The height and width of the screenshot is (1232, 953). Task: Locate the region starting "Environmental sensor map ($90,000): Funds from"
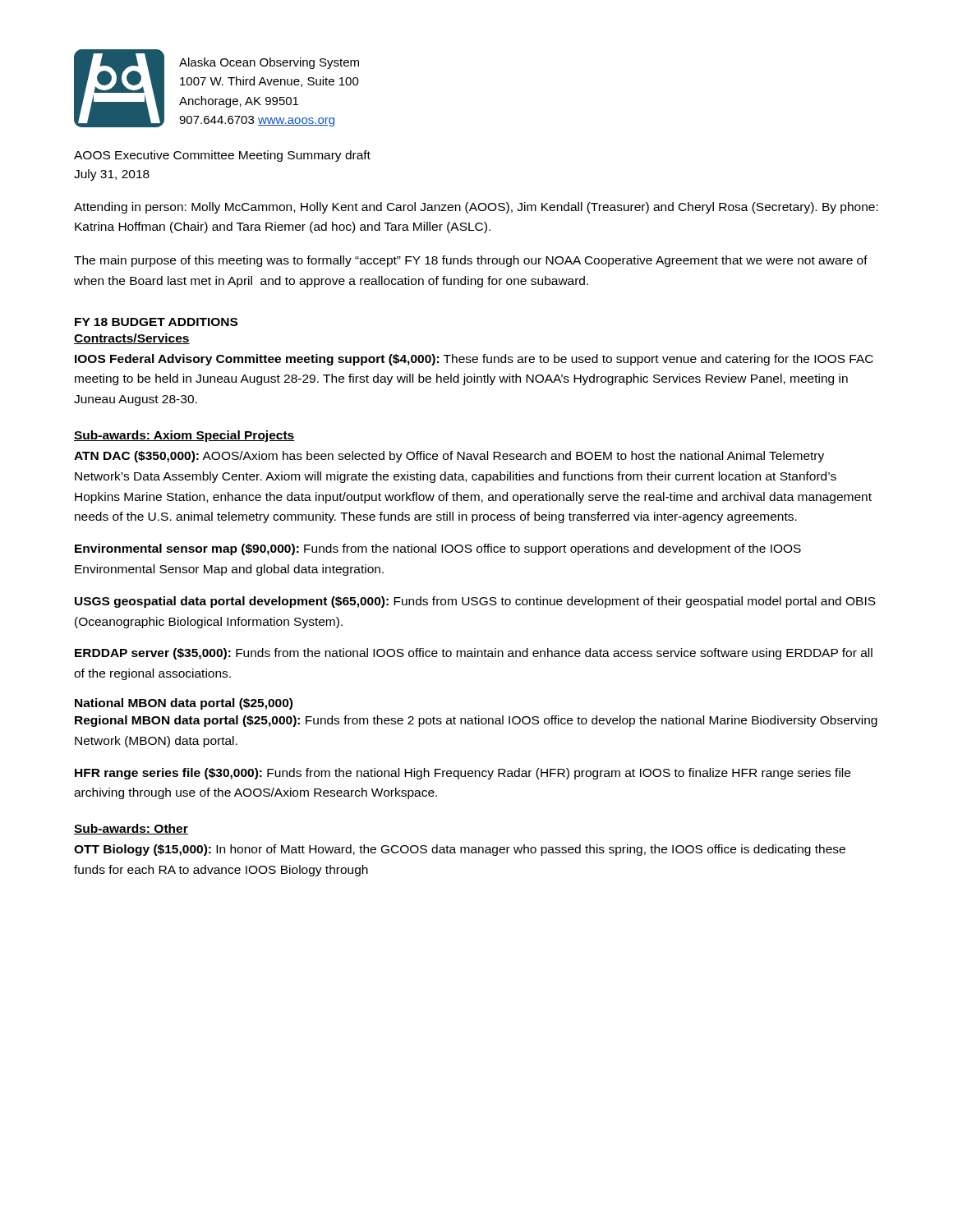pyautogui.click(x=438, y=559)
